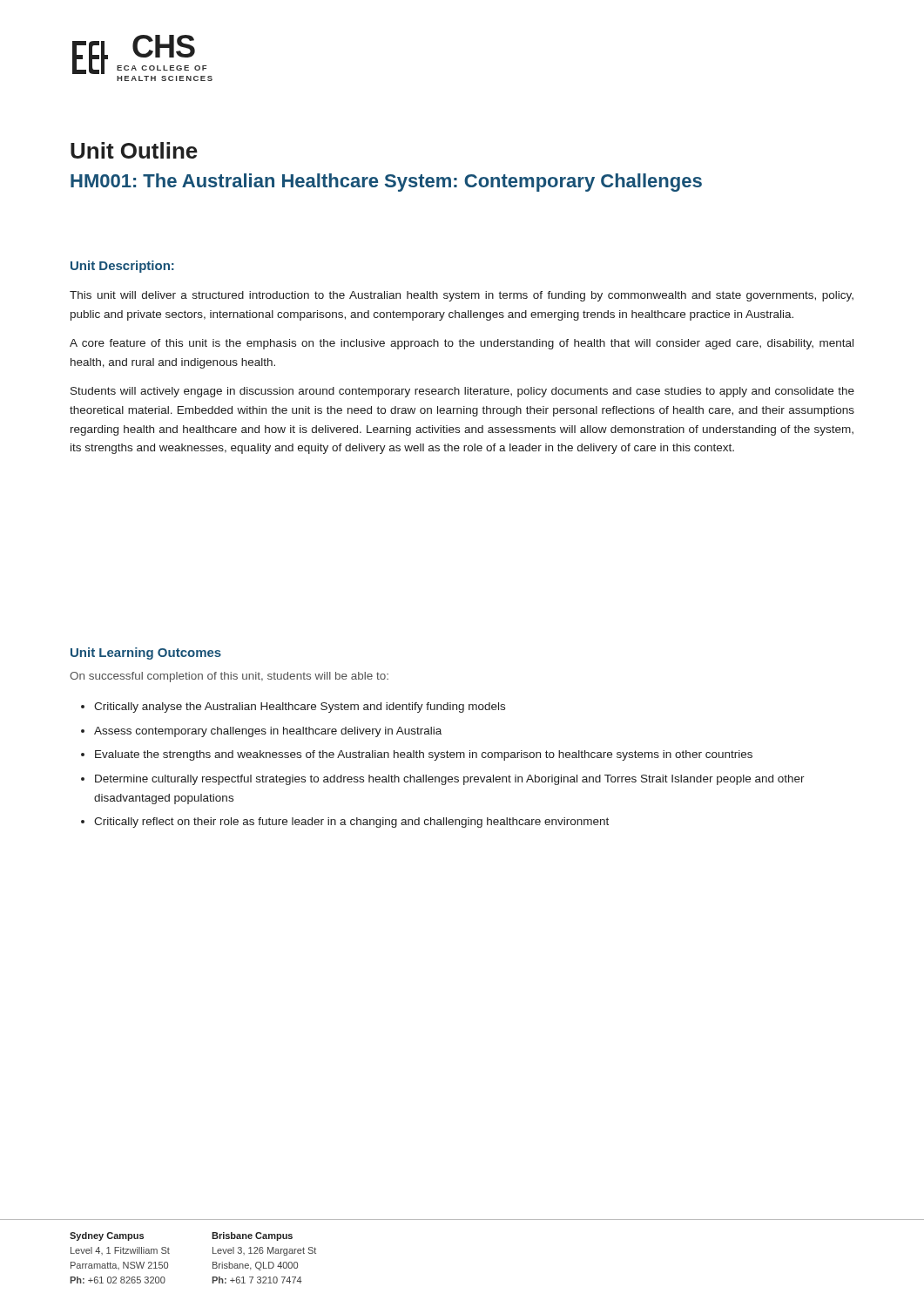Point to the block beginning "A core feature of"
The image size is (924, 1307).
coord(462,353)
